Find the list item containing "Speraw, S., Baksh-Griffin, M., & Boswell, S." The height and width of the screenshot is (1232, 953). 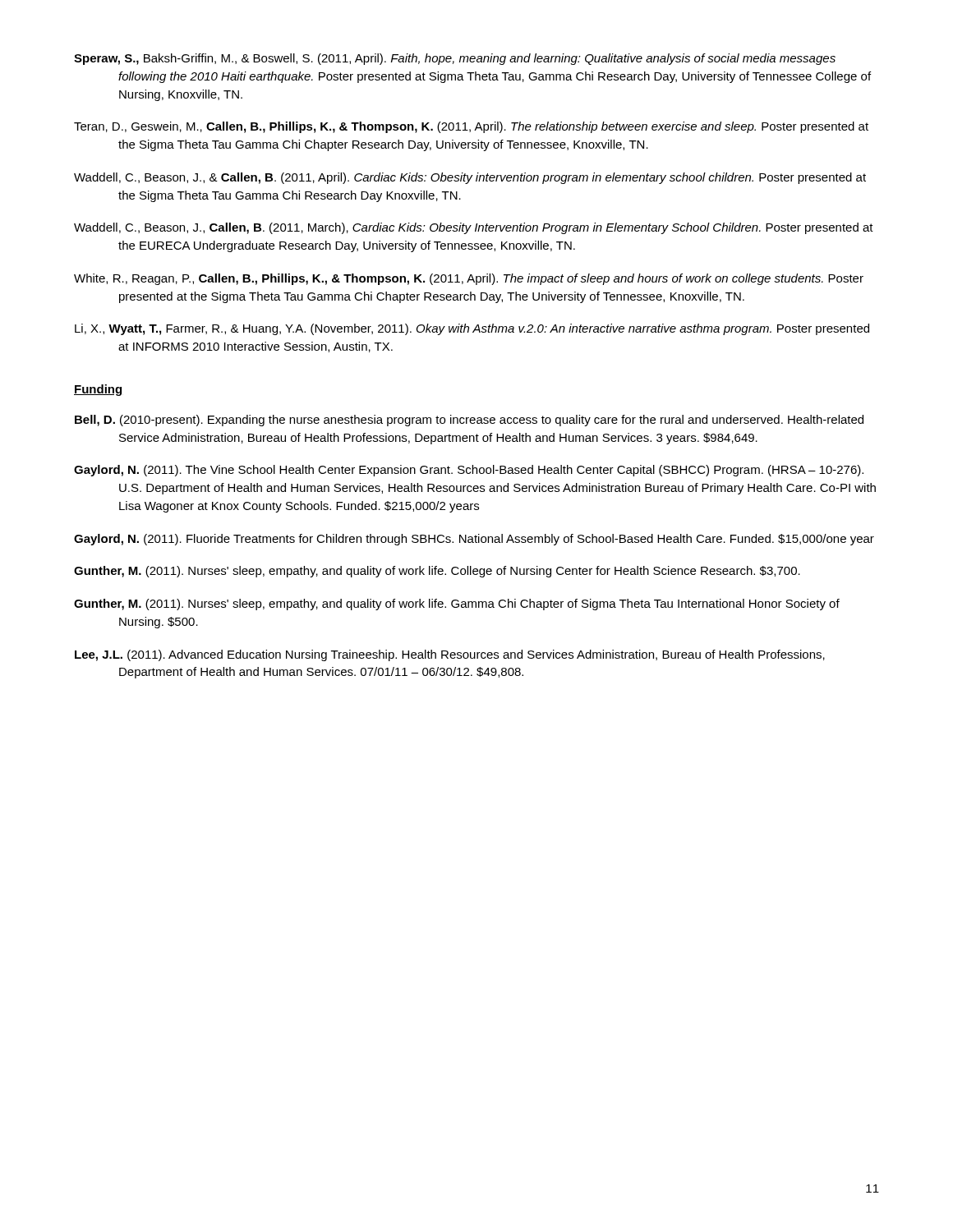pyautogui.click(x=476, y=76)
